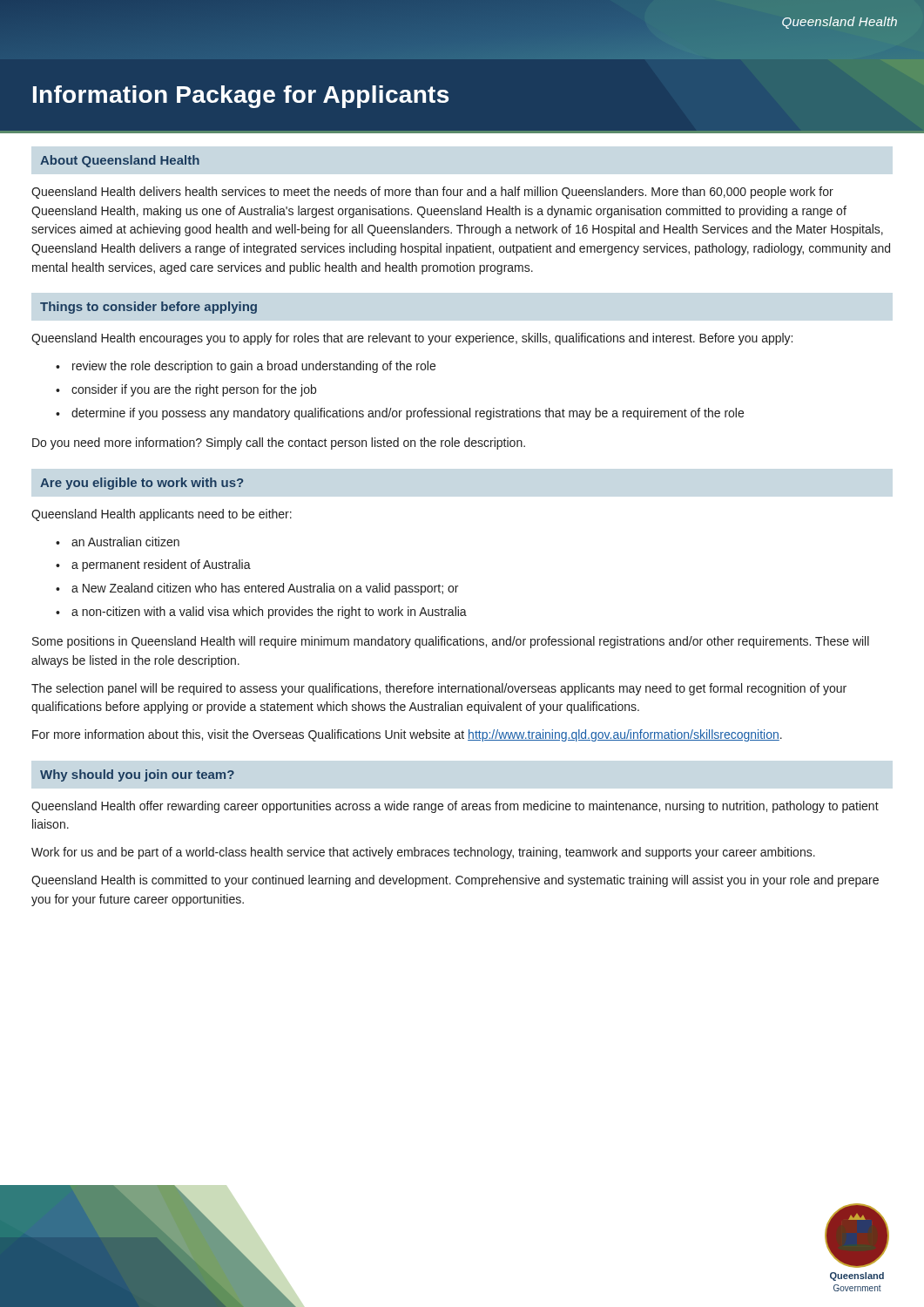Viewport: 924px width, 1307px height.
Task: Where is the passage that starts "• a New"?
Action: pos(257,589)
